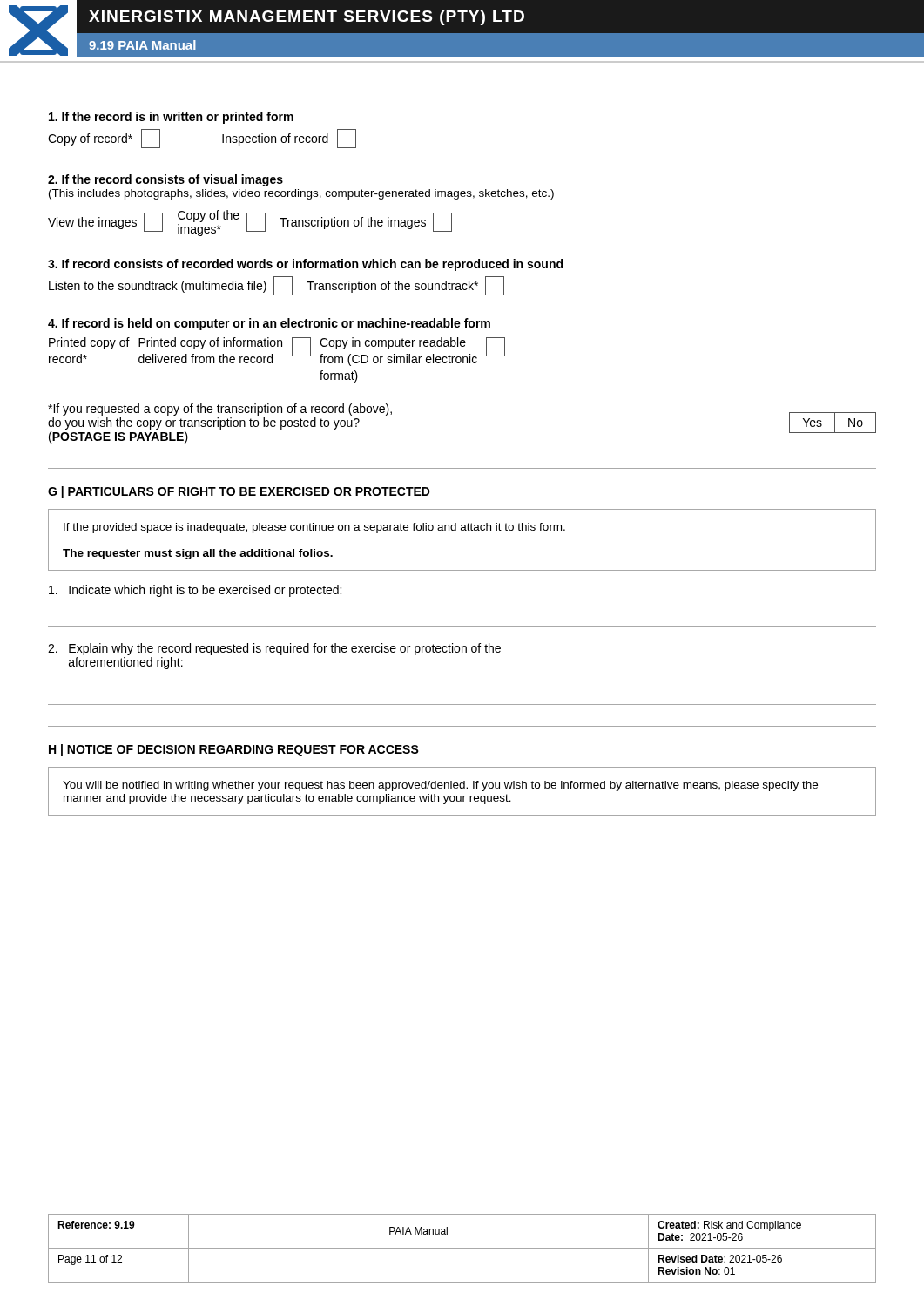924x1307 pixels.
Task: Find the text block that reads "If the provided space is inadequate,"
Action: tap(314, 540)
